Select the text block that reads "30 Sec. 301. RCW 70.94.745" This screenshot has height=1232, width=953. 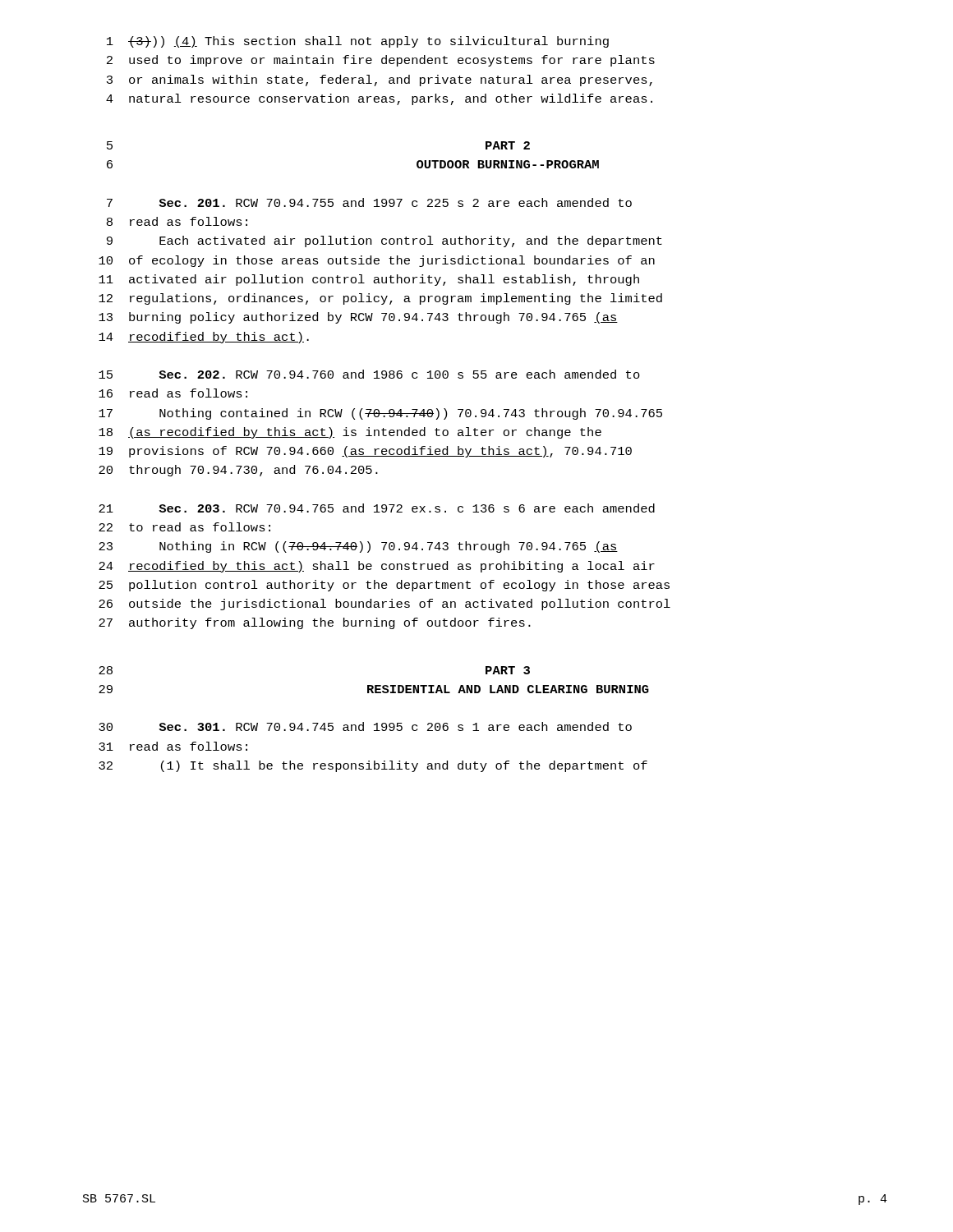[x=485, y=729]
